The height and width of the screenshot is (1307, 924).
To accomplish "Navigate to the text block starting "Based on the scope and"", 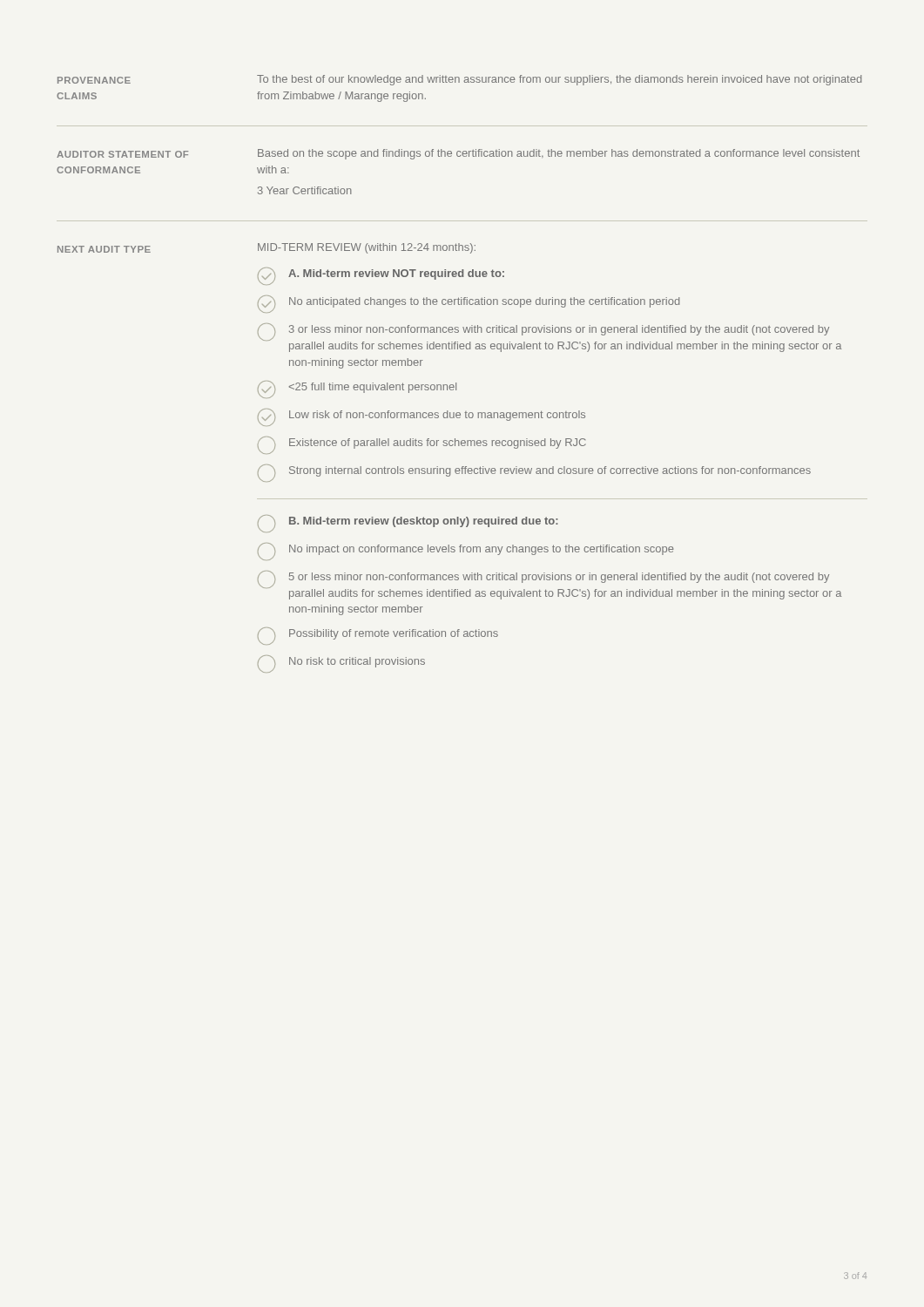I will pyautogui.click(x=559, y=154).
